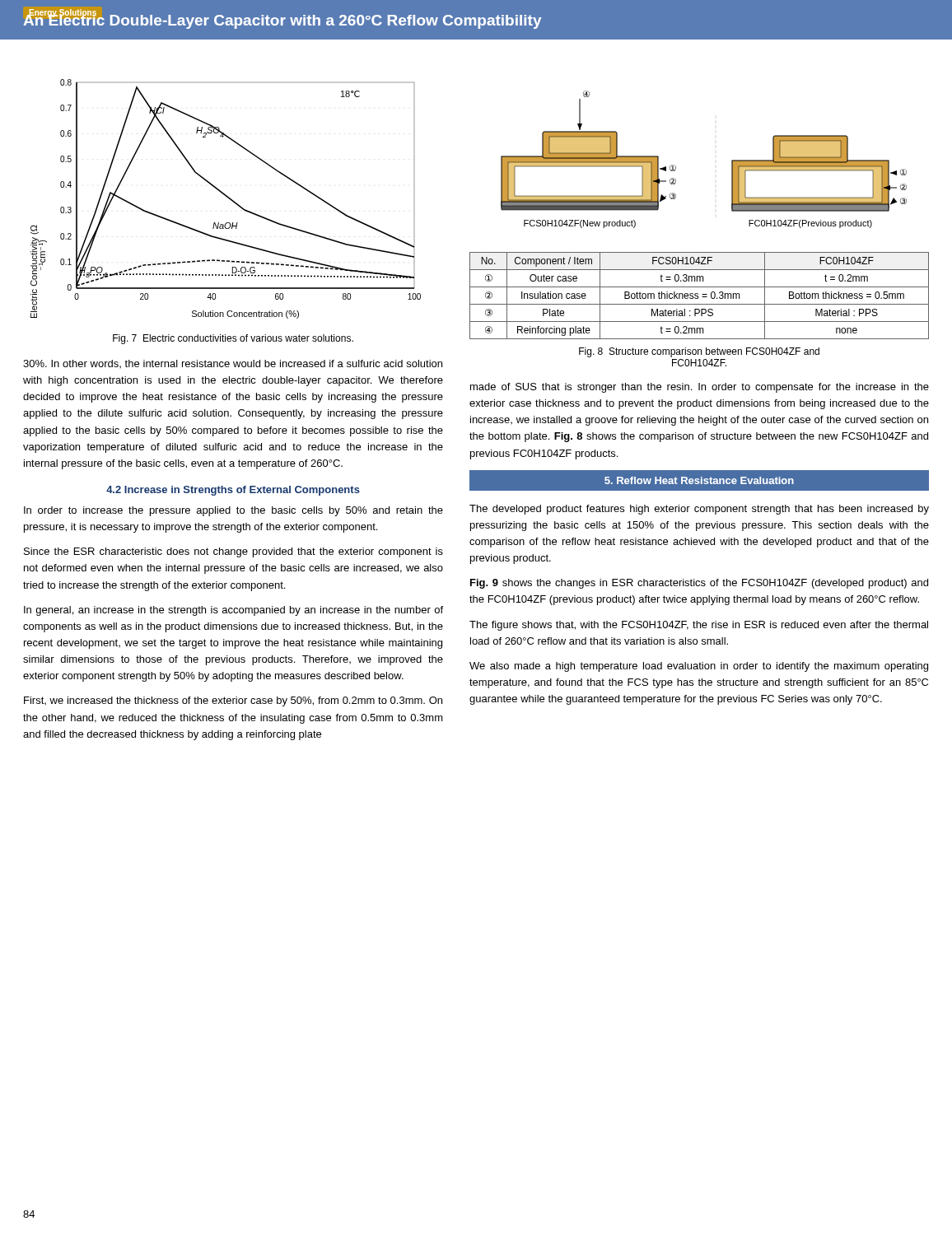Select the text block with the text "First, we increased the"
Viewport: 952px width, 1235px height.
point(233,717)
